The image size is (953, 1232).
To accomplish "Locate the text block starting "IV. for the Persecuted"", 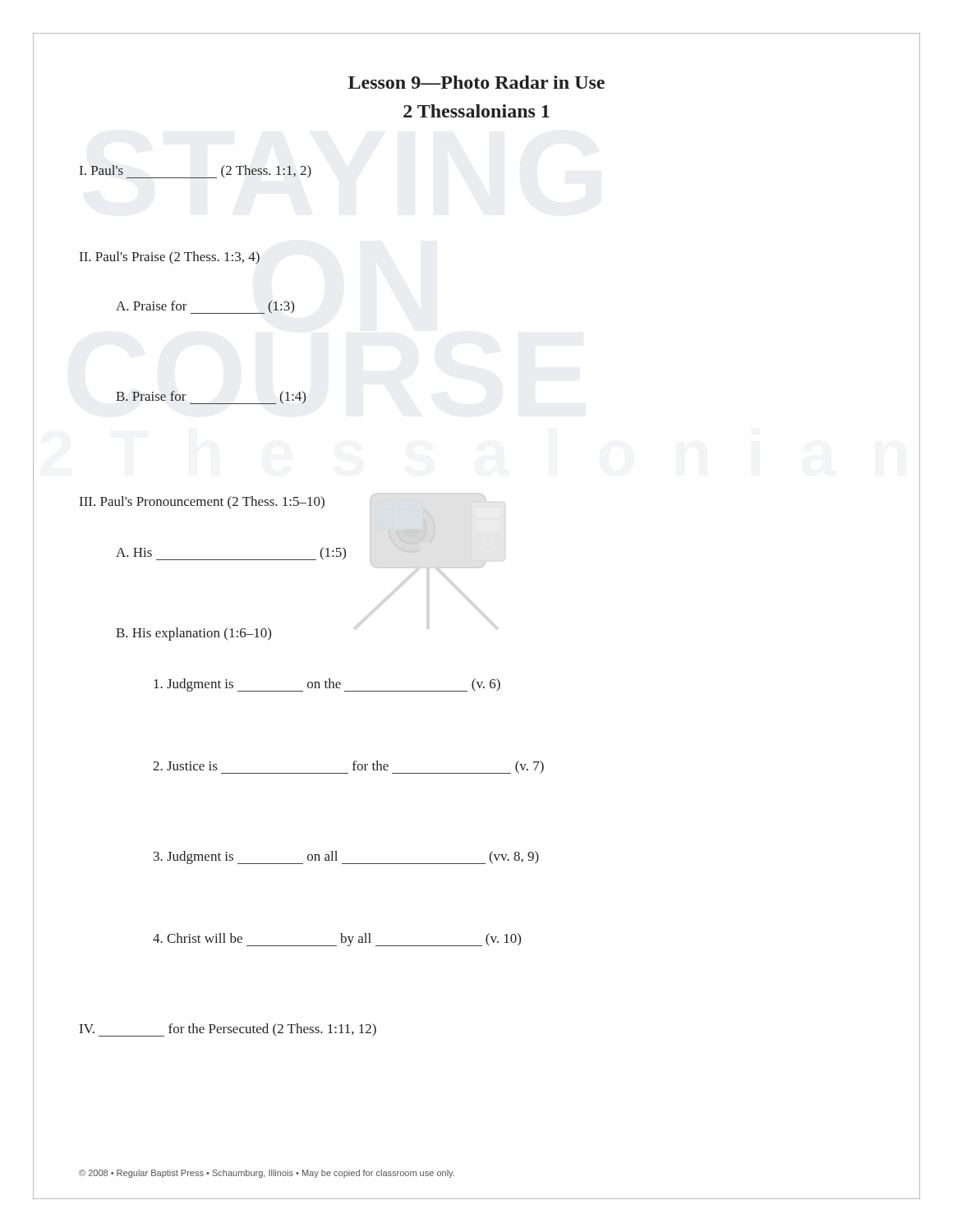I will [228, 1028].
